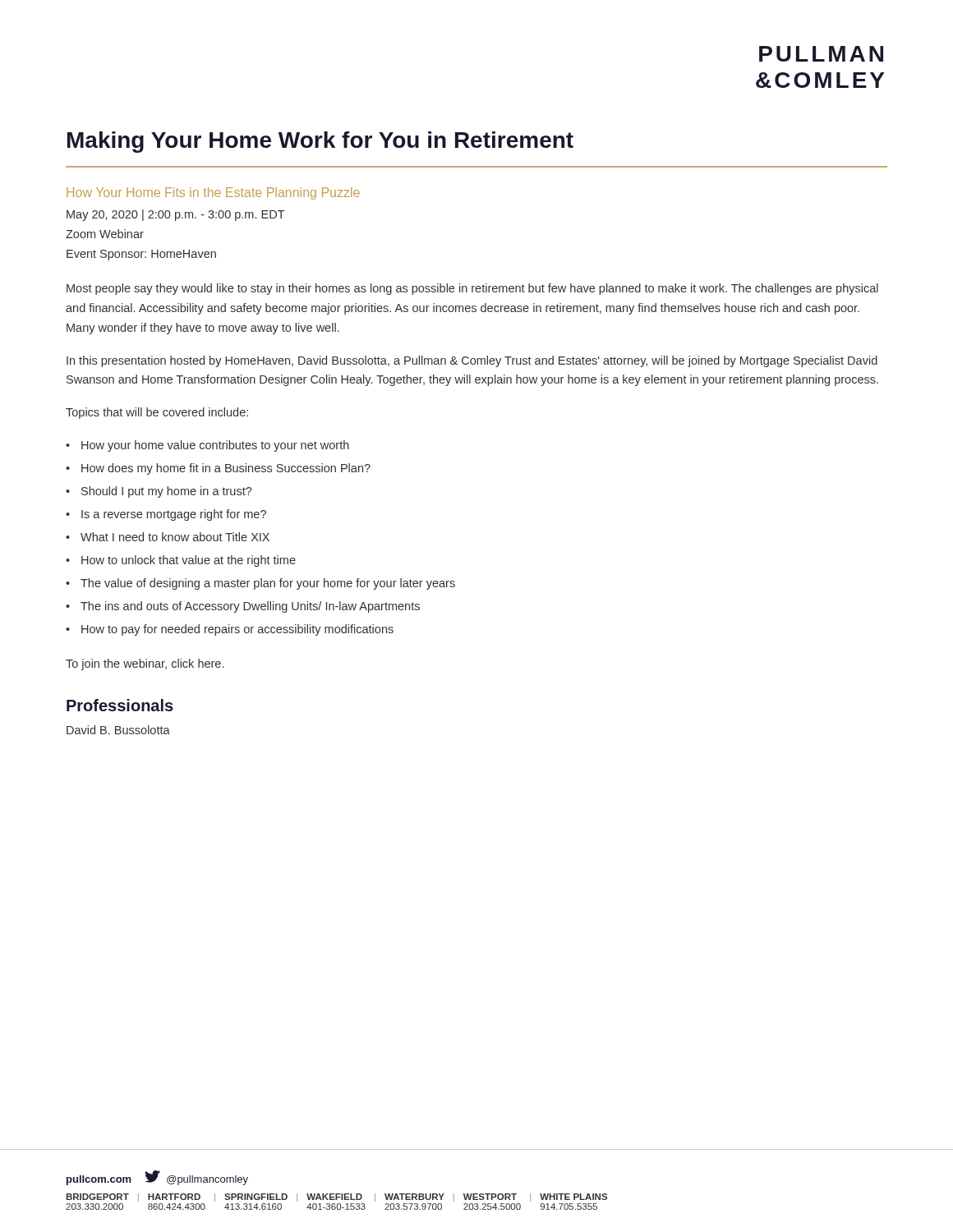Viewport: 953px width, 1232px height.
Task: Point to "To join the webinar, click here."
Action: (x=145, y=663)
